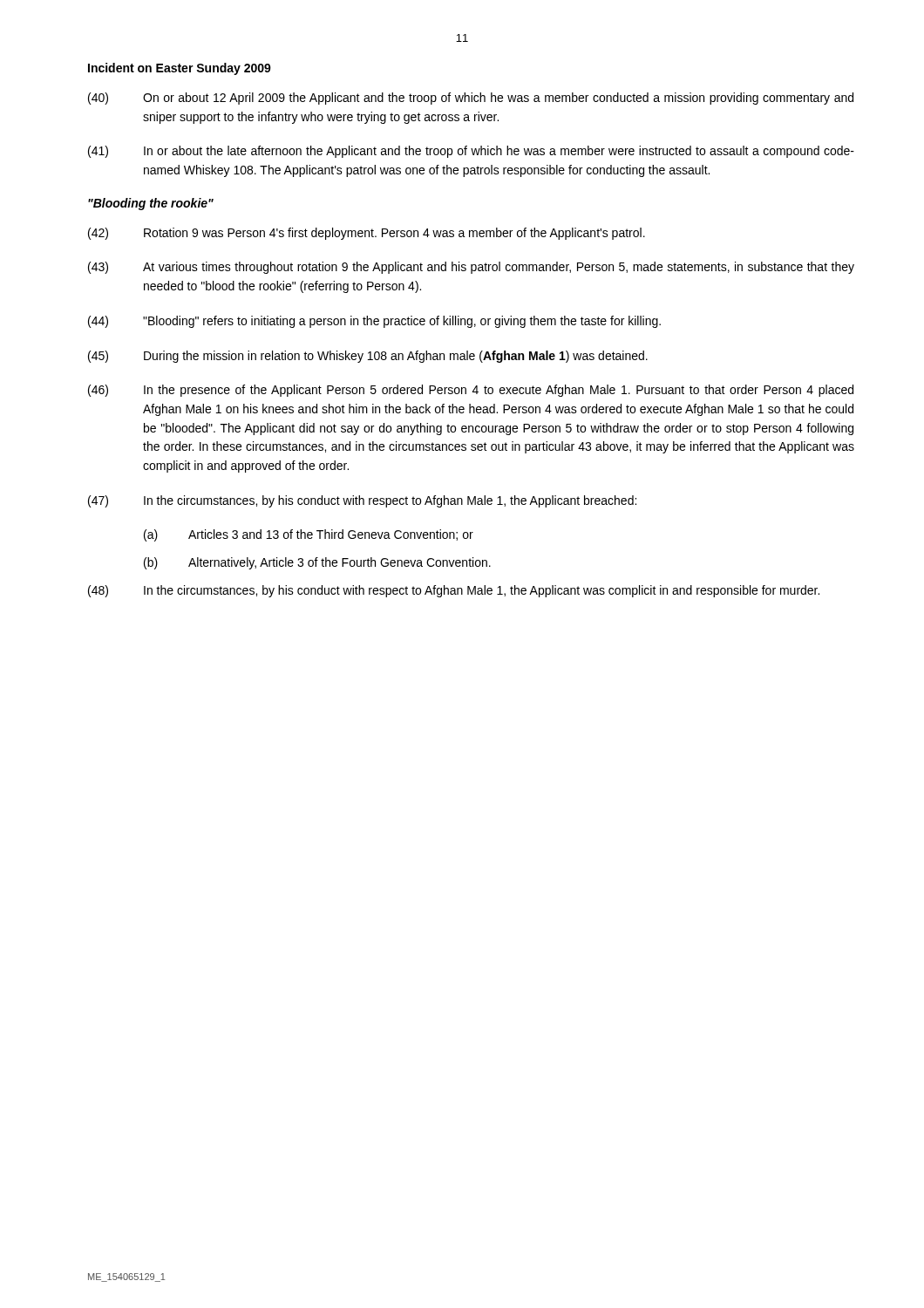The height and width of the screenshot is (1308, 924).
Task: Select the list item with the text "(a) Articles 3"
Action: [309, 535]
